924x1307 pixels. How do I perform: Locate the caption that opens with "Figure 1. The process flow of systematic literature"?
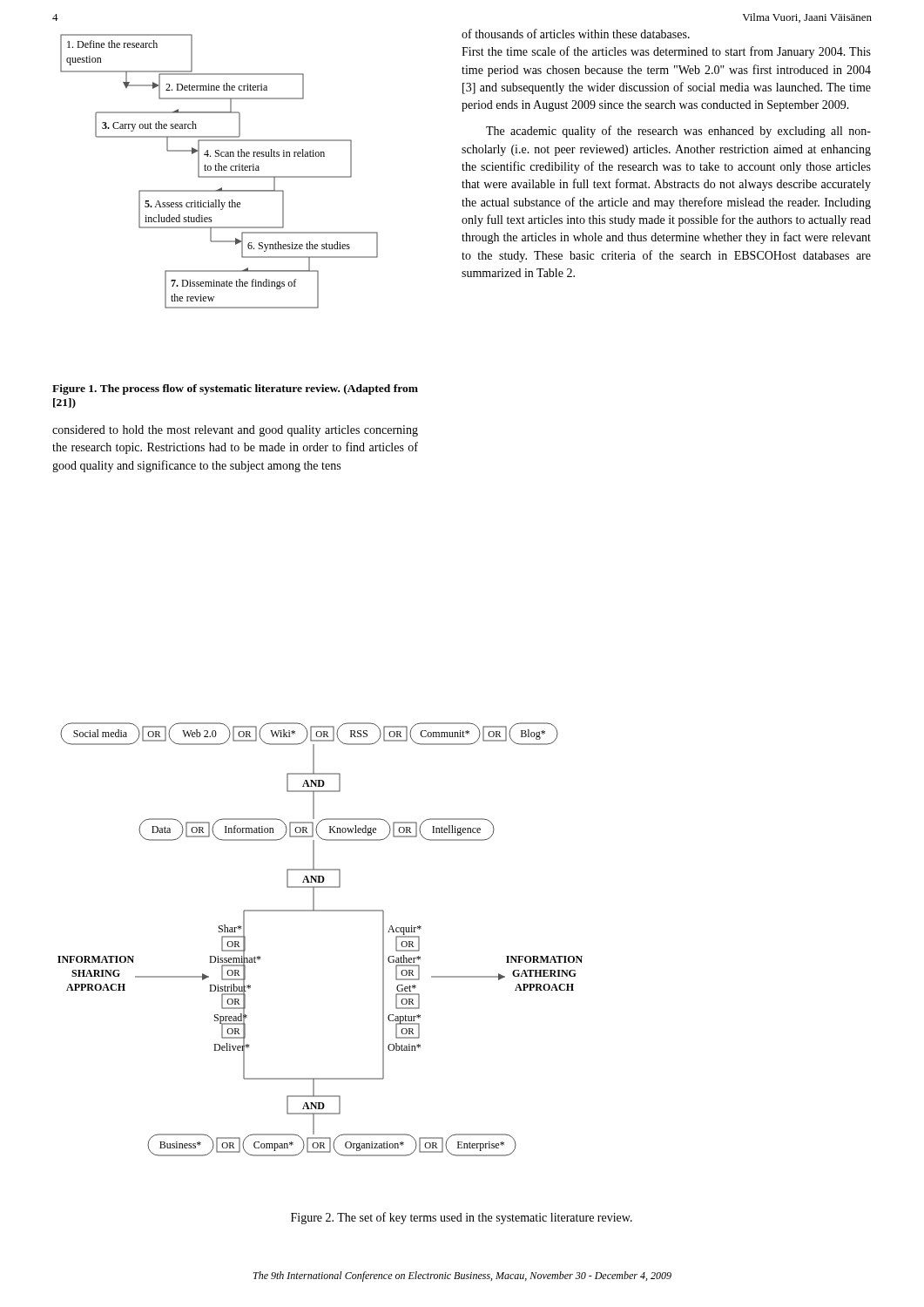(x=235, y=395)
